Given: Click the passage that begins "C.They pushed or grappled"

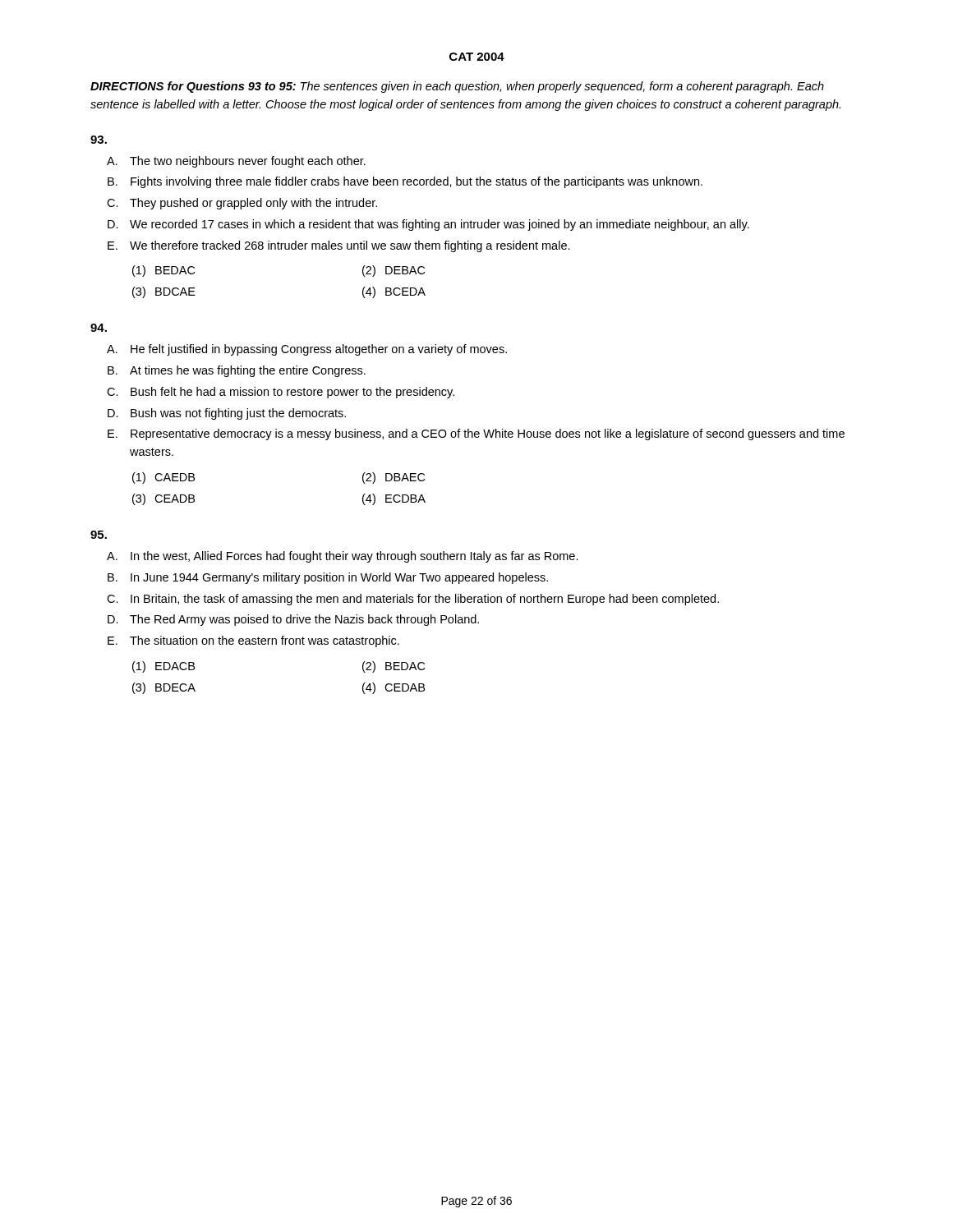Looking at the screenshot, I should point(242,204).
